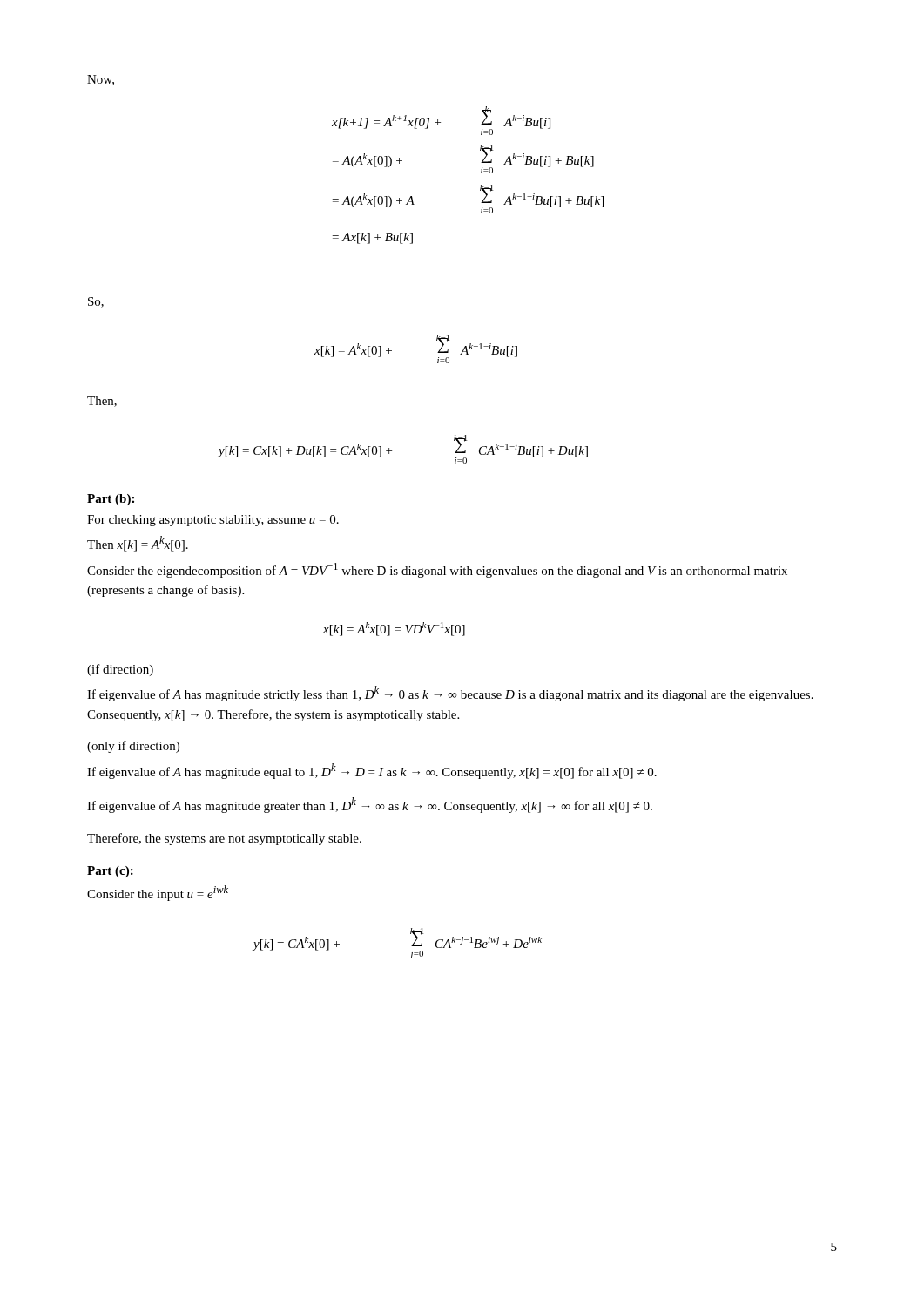Click on the formula containing "y[k] = Cx[k] + Du[k] = CAkx[0]"

click(x=462, y=449)
